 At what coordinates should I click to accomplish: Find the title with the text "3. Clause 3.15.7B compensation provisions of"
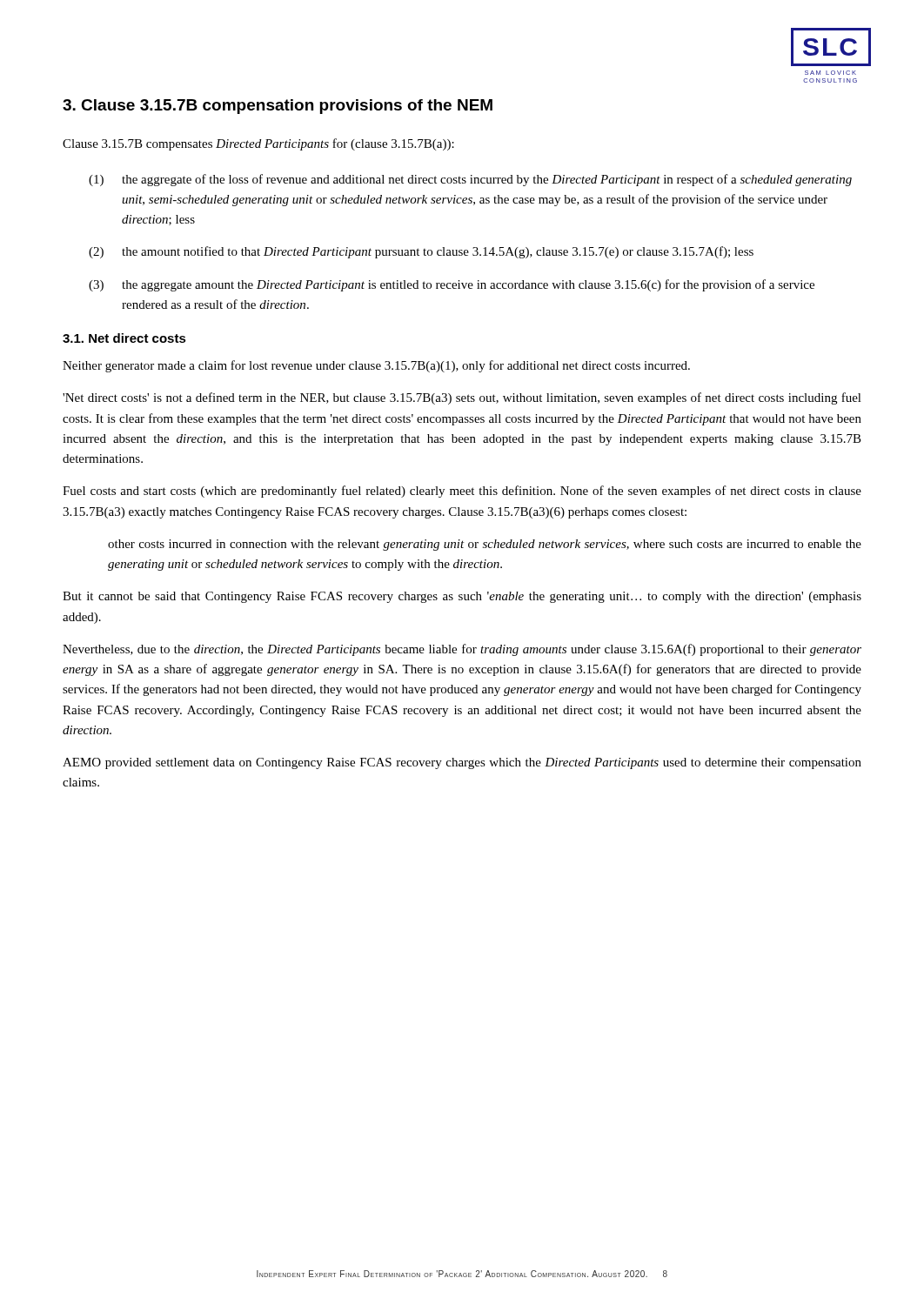(462, 105)
